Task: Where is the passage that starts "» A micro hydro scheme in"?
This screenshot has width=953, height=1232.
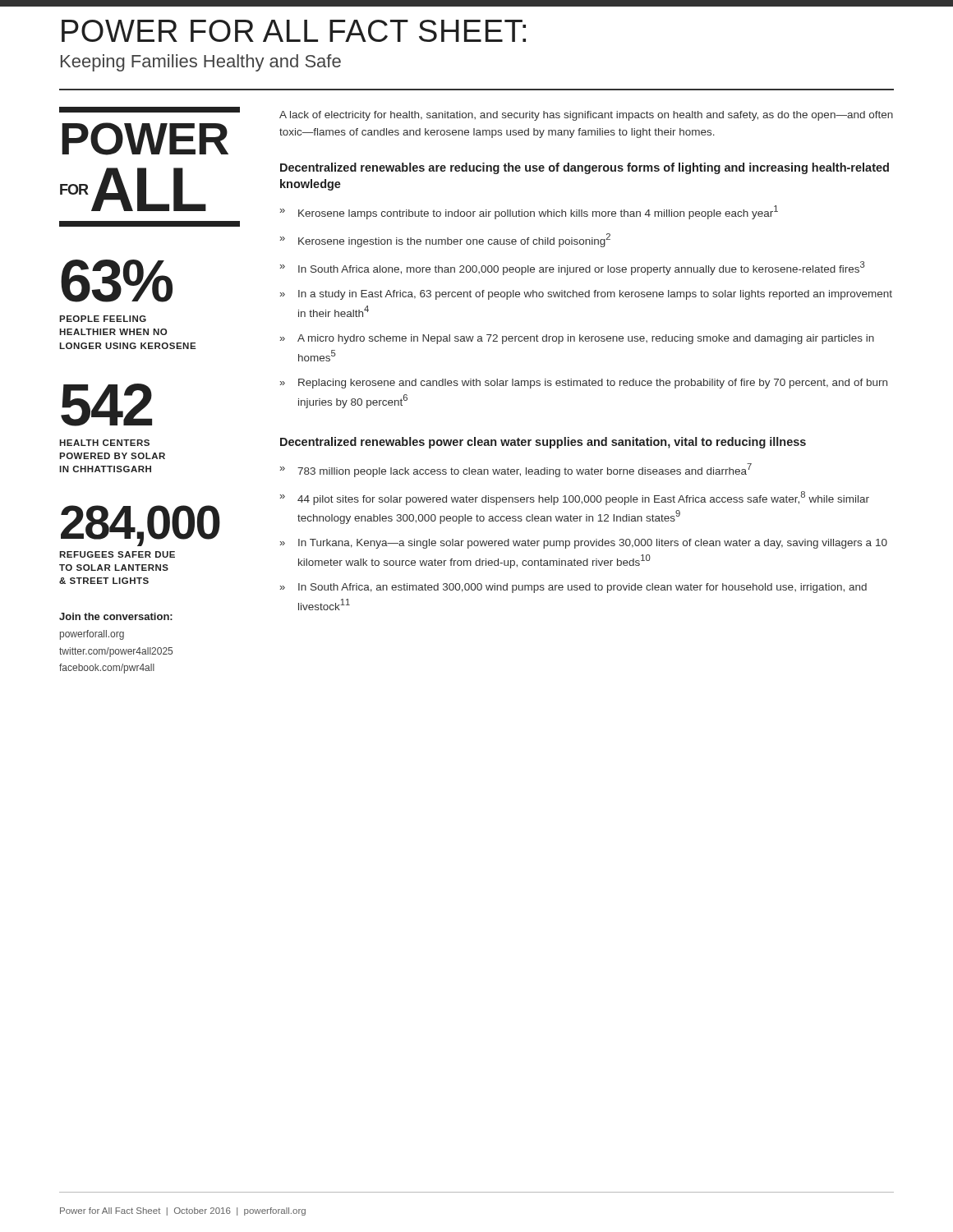Action: pyautogui.click(x=587, y=348)
